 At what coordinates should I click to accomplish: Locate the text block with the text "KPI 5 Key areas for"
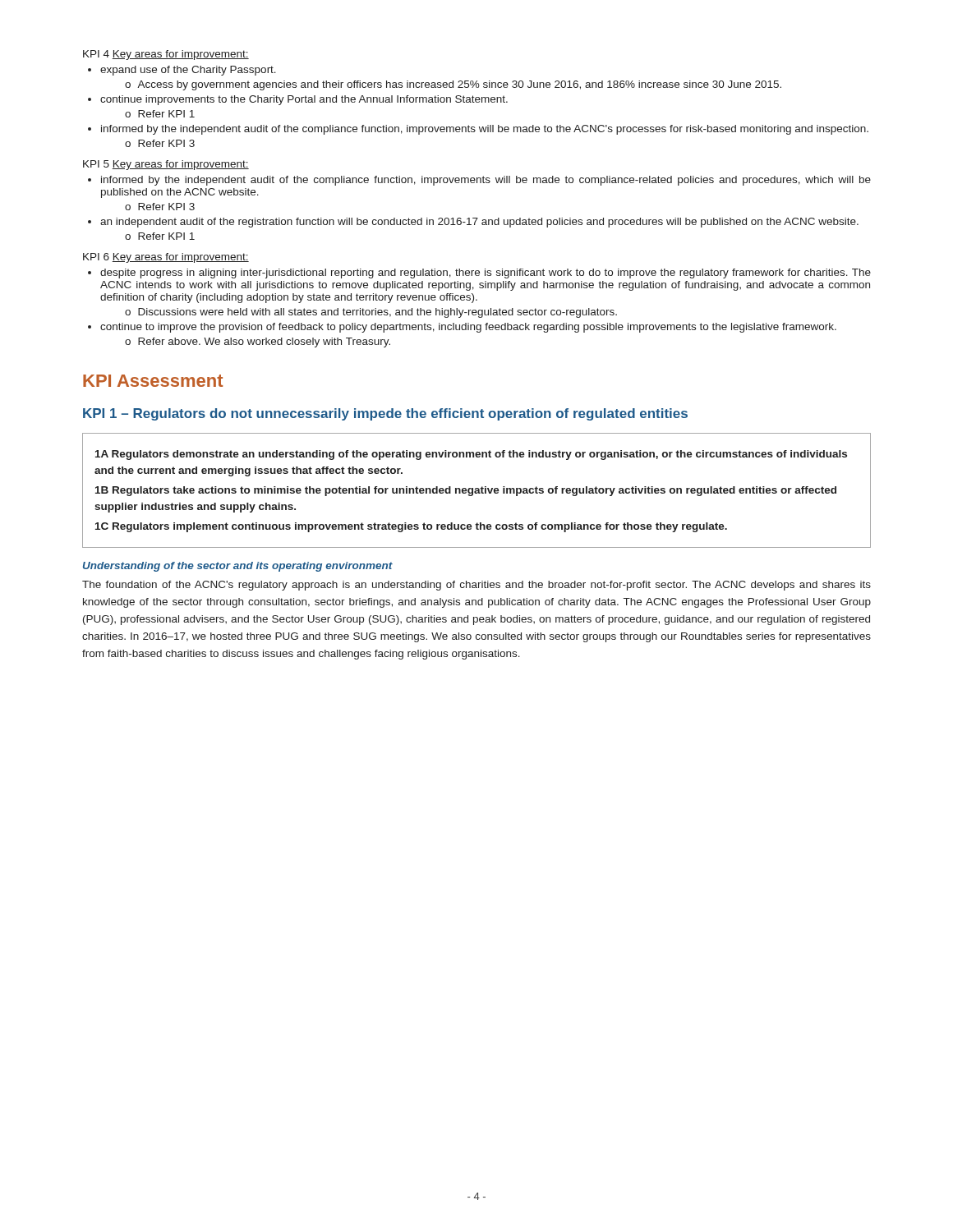pos(165,164)
